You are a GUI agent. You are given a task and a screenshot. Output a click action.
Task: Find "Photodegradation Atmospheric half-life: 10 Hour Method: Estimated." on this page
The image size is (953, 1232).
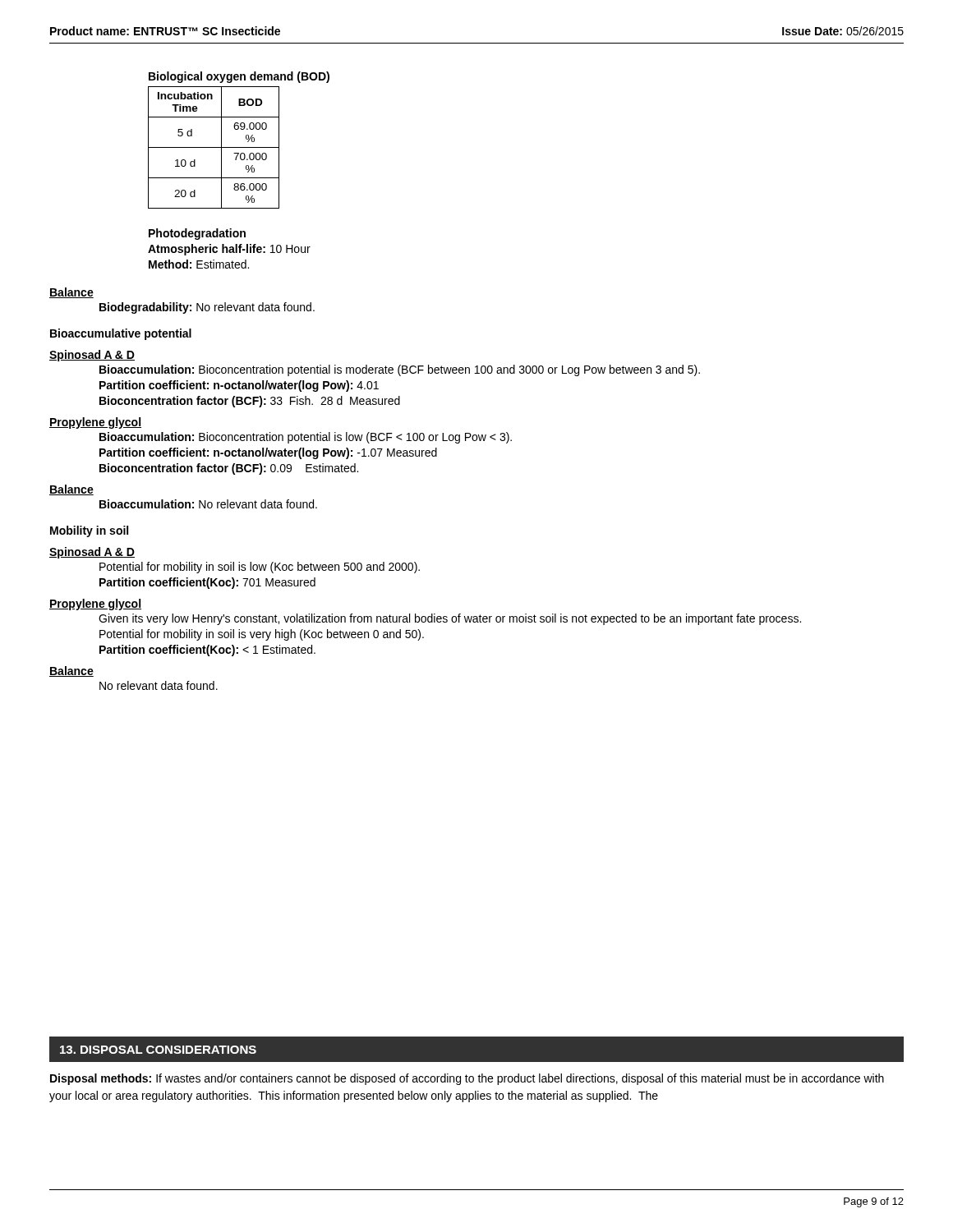pyautogui.click(x=197, y=234)
